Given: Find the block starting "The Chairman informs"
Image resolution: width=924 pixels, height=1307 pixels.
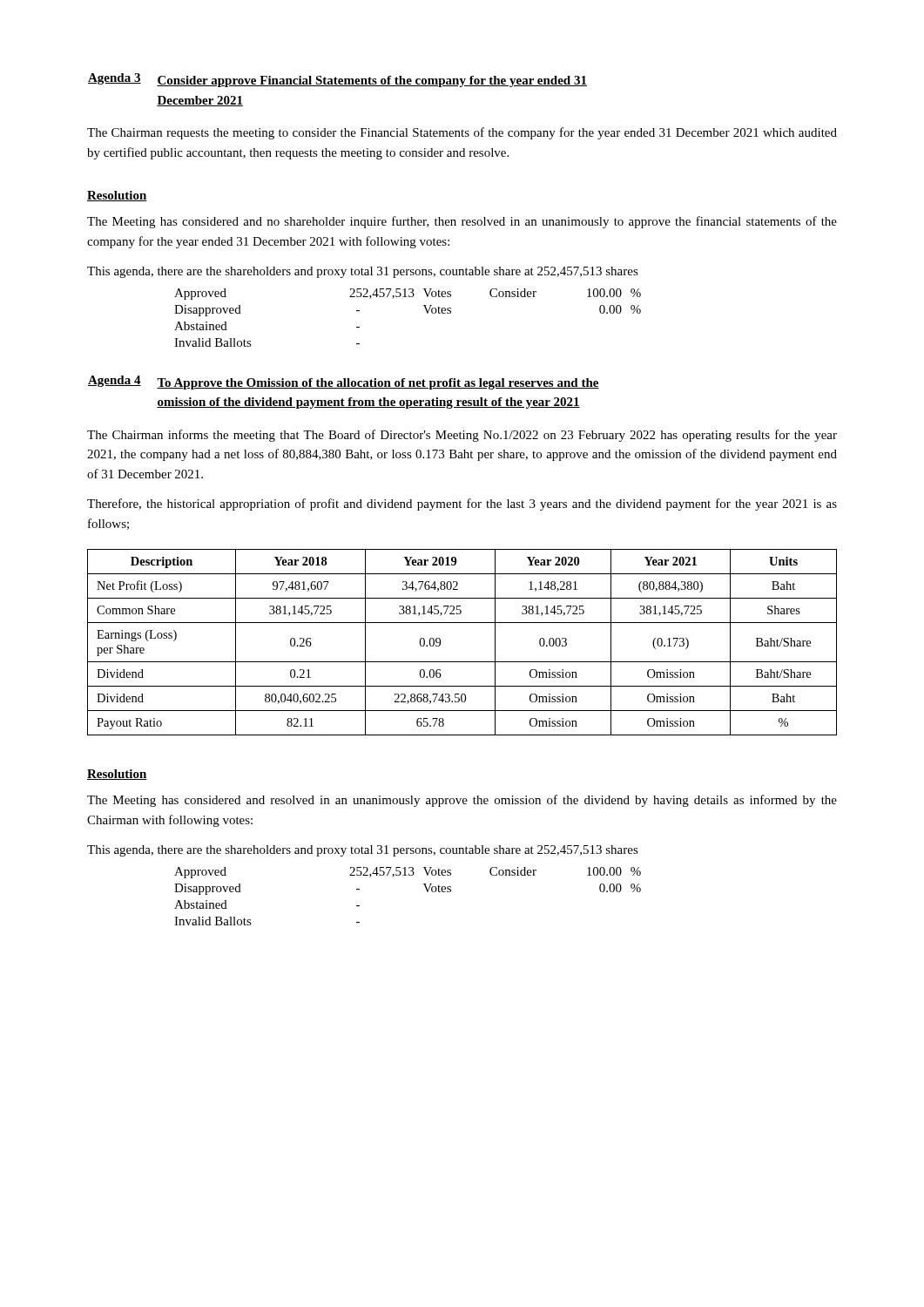Looking at the screenshot, I should [x=462, y=454].
